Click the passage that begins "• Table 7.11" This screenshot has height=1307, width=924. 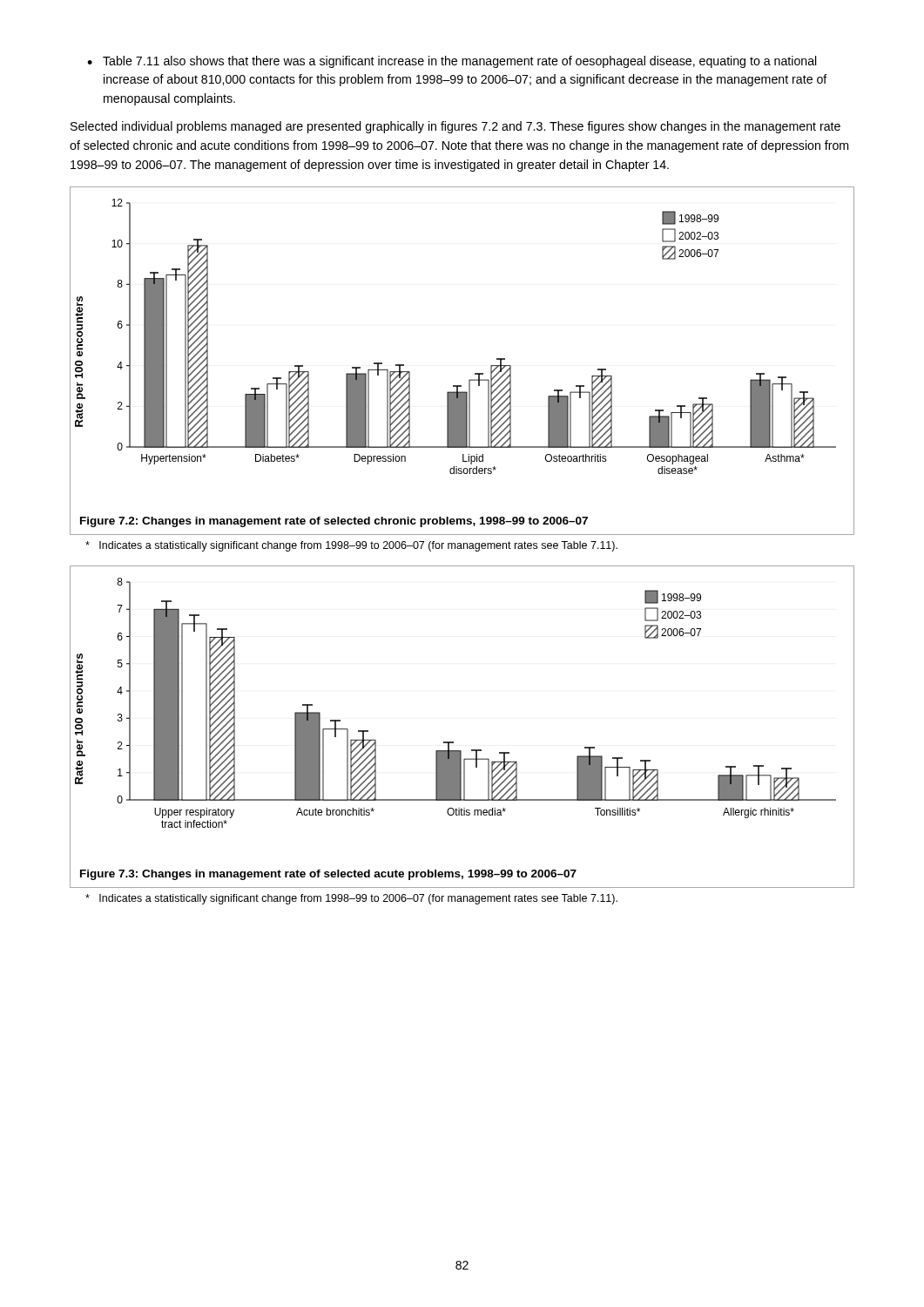[x=471, y=80]
